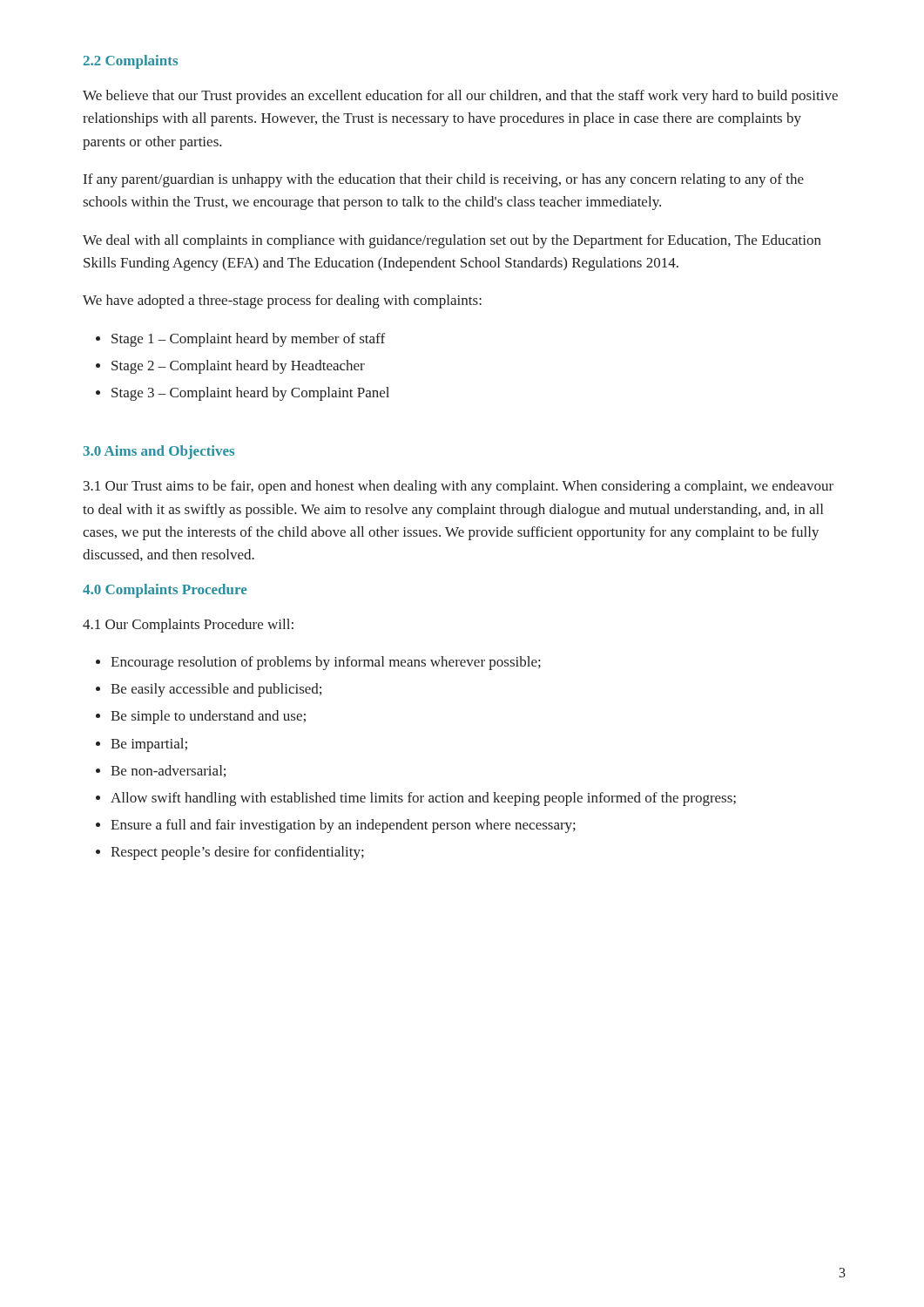
Task: Point to the block beginning "We believe that our Trust provides an"
Action: click(x=464, y=119)
